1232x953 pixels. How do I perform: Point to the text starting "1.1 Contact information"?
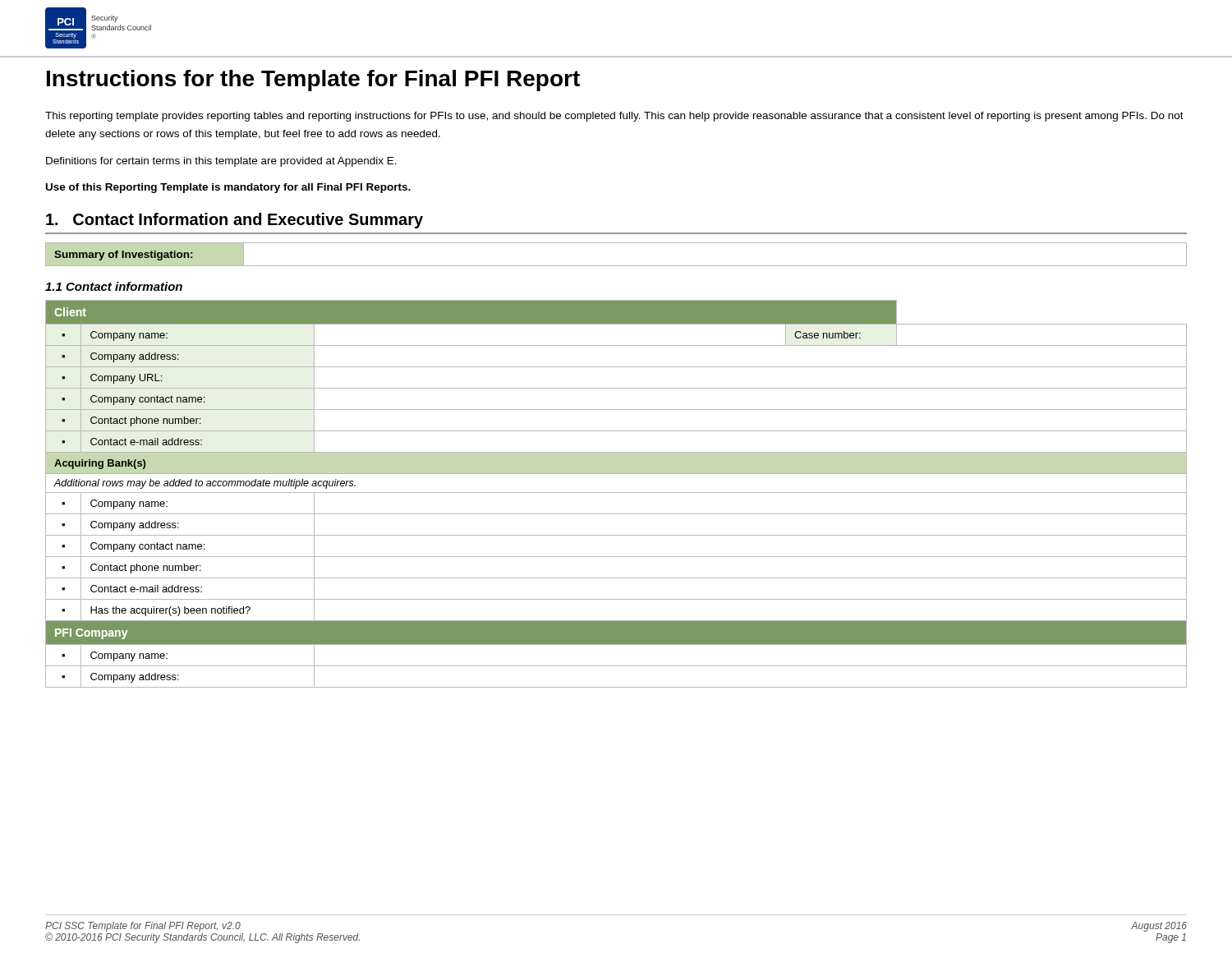114,286
